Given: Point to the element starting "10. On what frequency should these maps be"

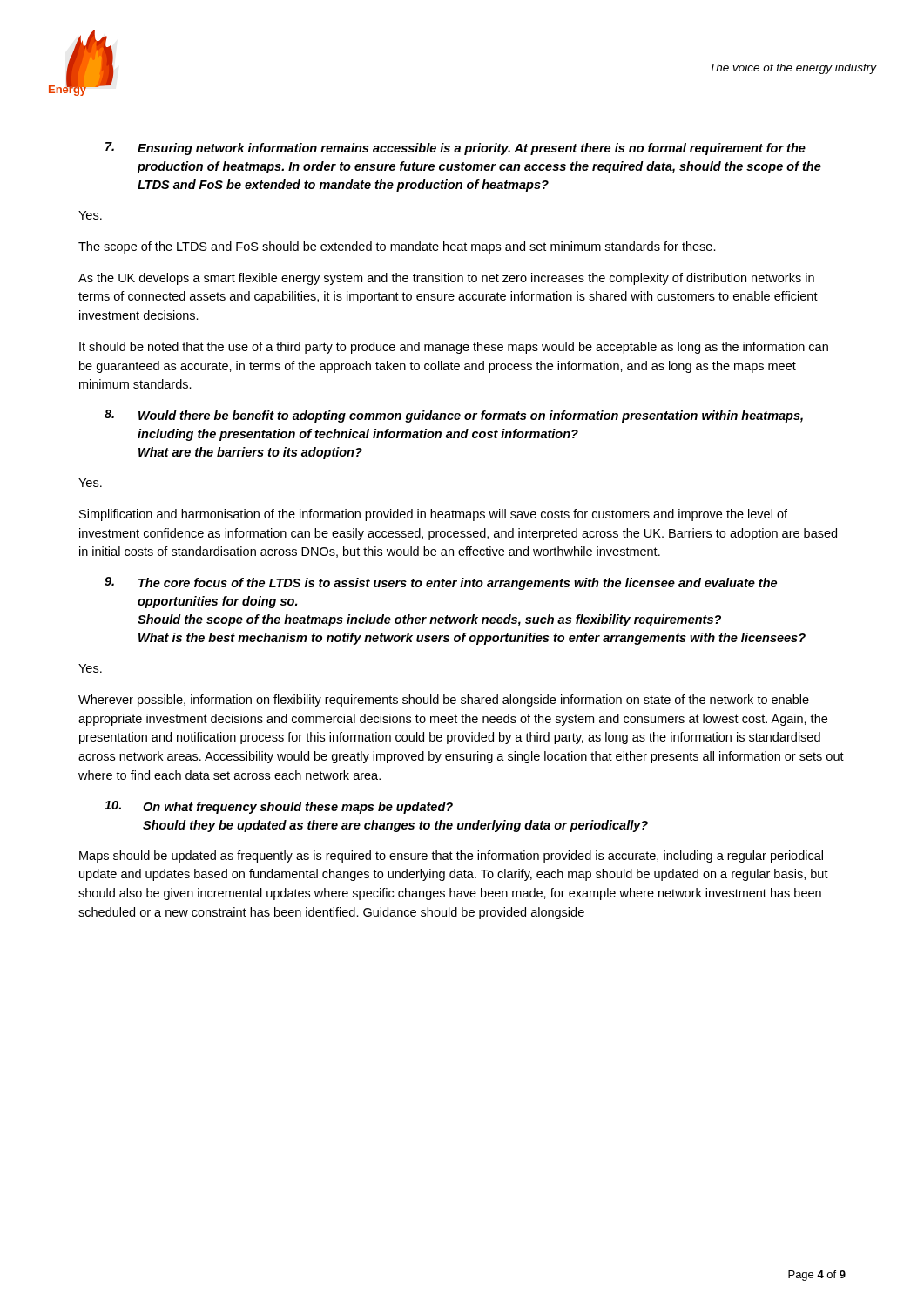Looking at the screenshot, I should (376, 816).
